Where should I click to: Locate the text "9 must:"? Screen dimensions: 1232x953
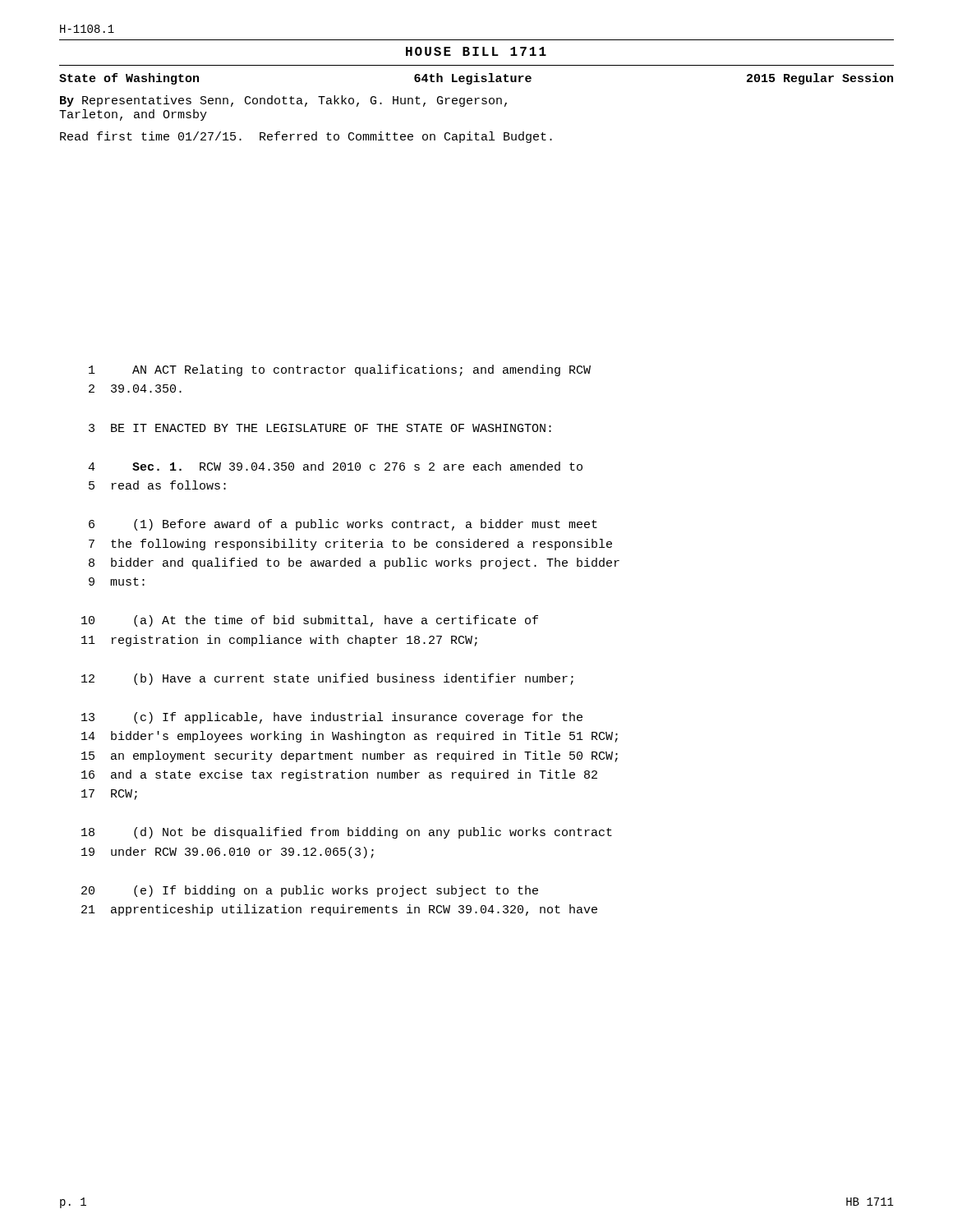[117, 582]
